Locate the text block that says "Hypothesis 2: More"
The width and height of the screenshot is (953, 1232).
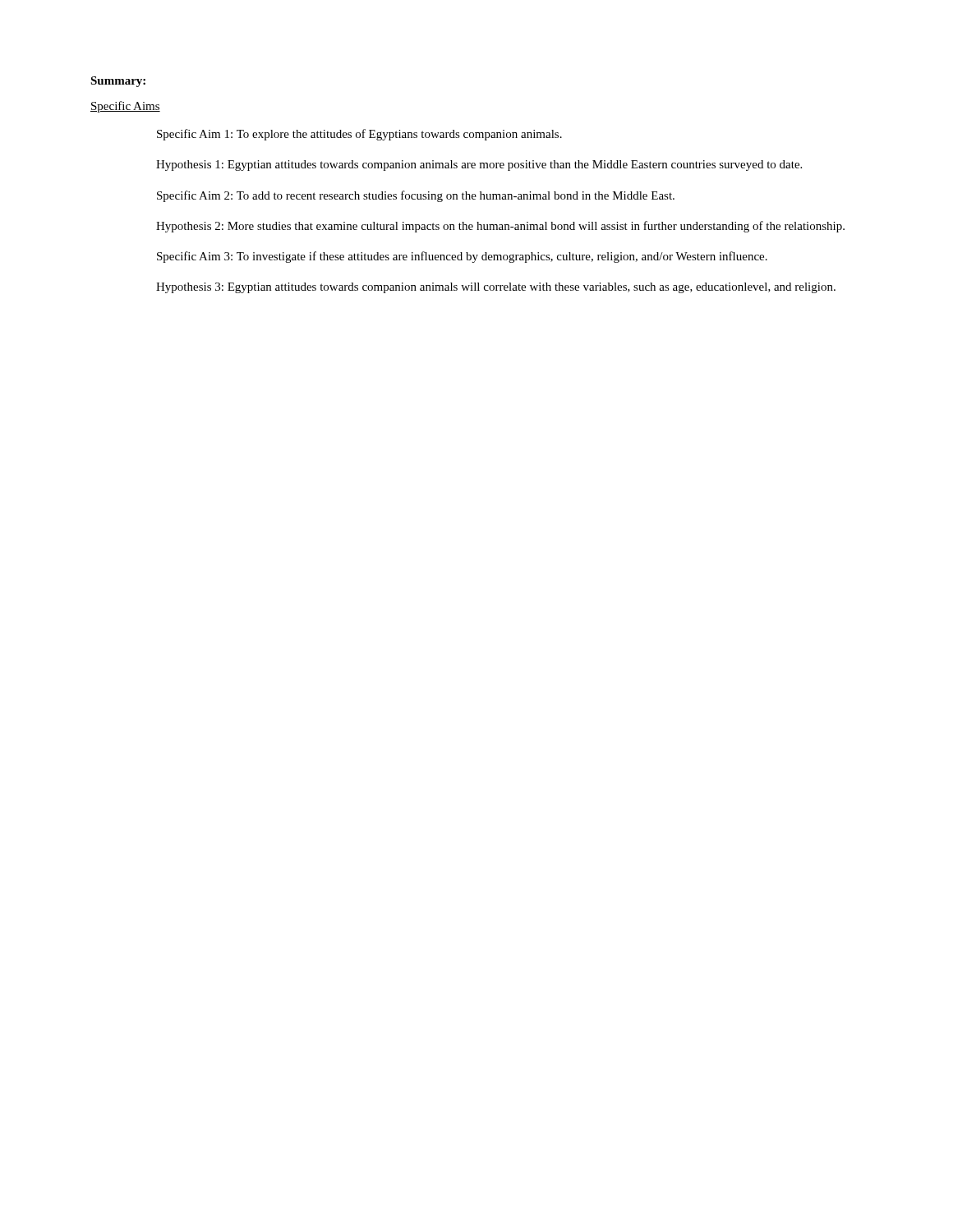501,226
